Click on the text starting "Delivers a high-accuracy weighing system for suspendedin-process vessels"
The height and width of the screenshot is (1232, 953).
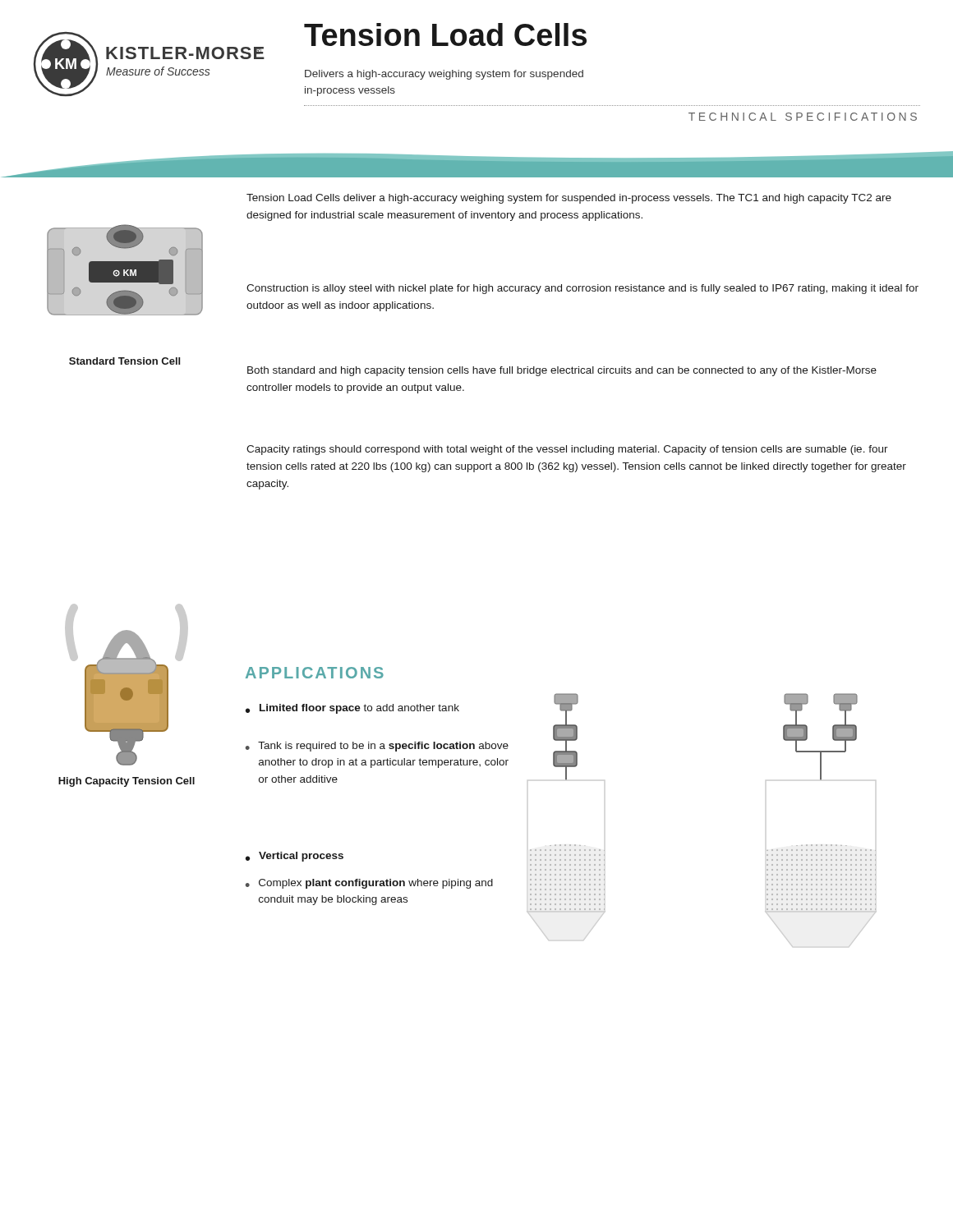pyautogui.click(x=444, y=75)
